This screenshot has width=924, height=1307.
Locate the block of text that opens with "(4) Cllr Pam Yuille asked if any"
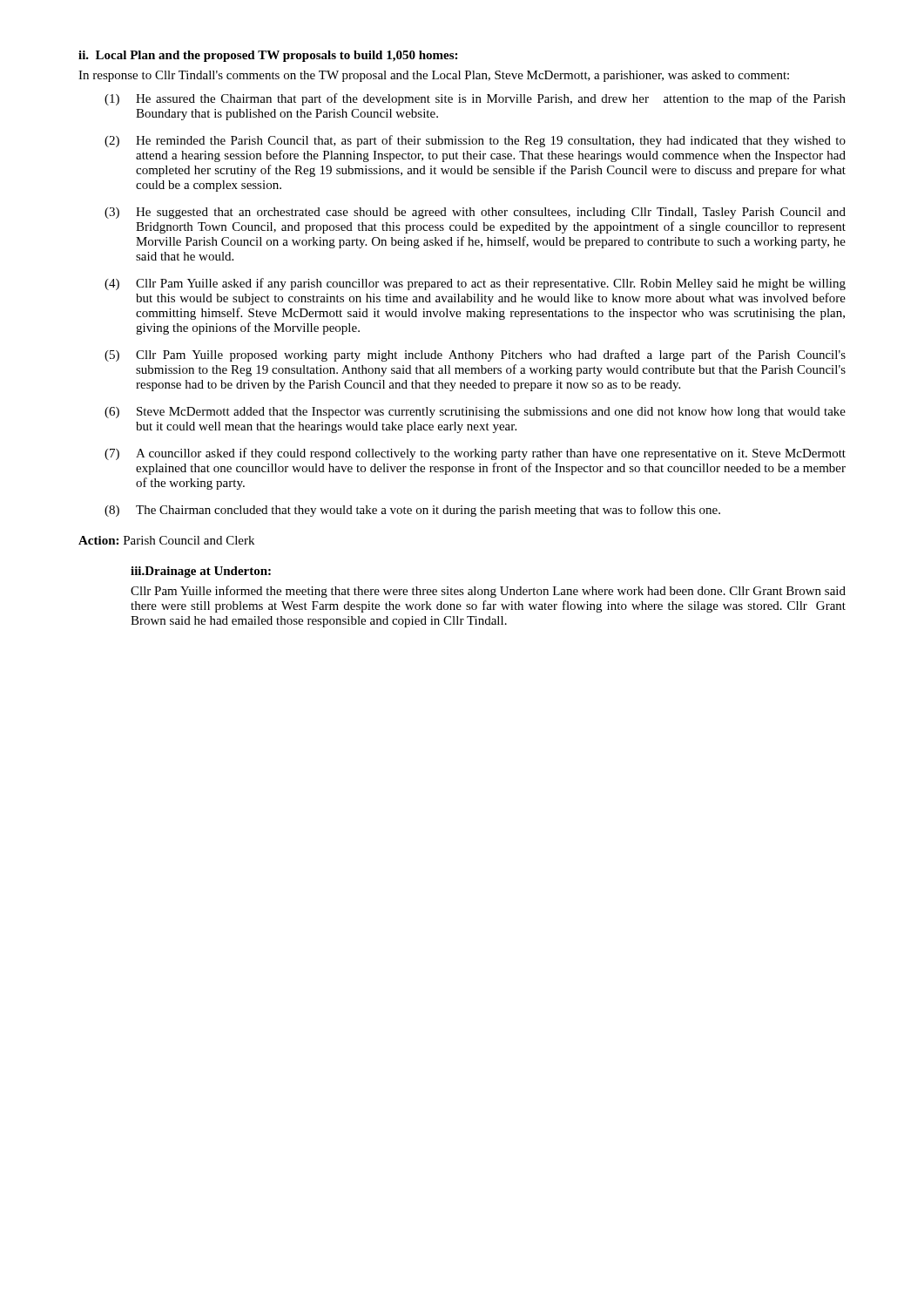[x=475, y=306]
